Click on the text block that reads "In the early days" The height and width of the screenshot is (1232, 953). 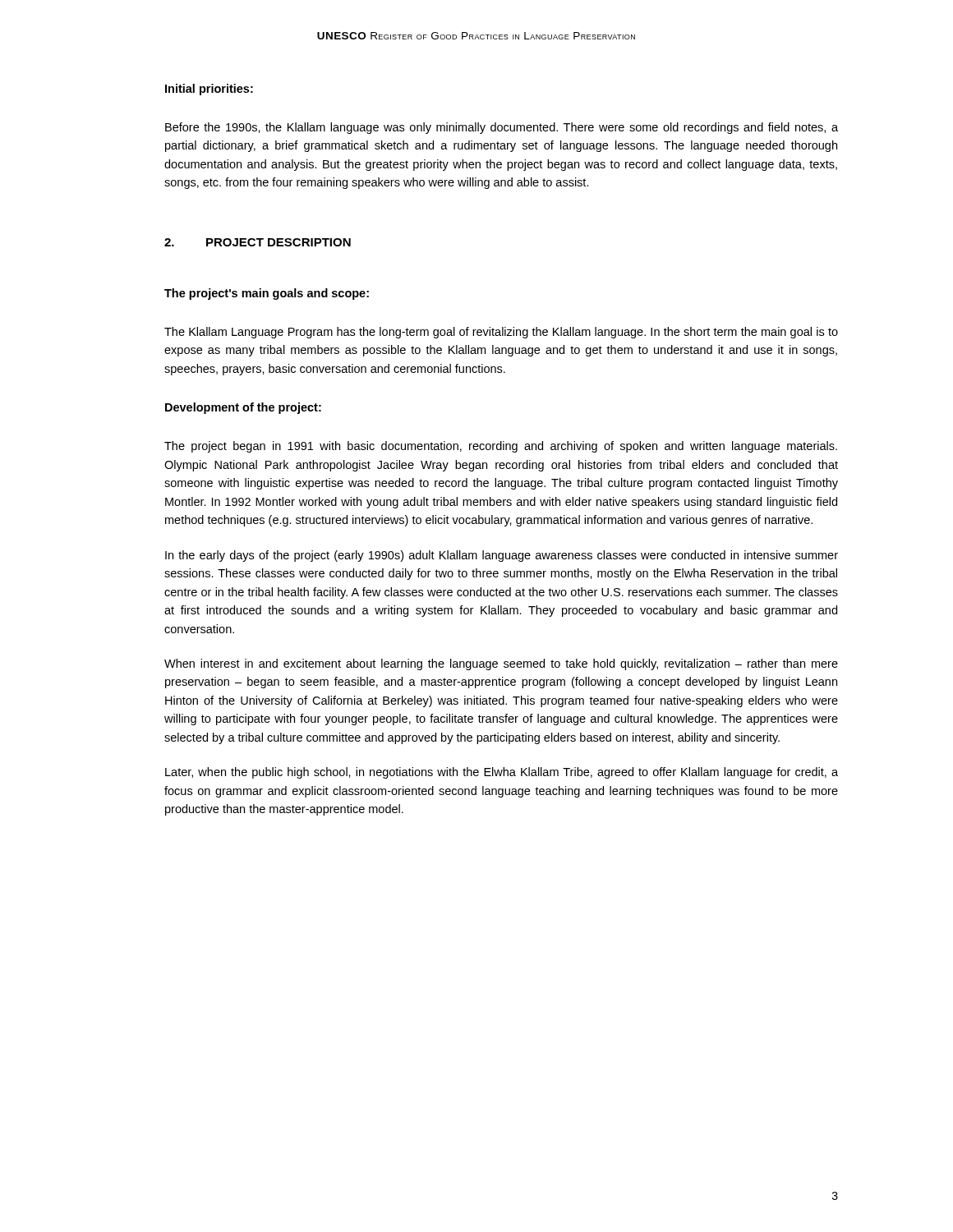tap(501, 592)
